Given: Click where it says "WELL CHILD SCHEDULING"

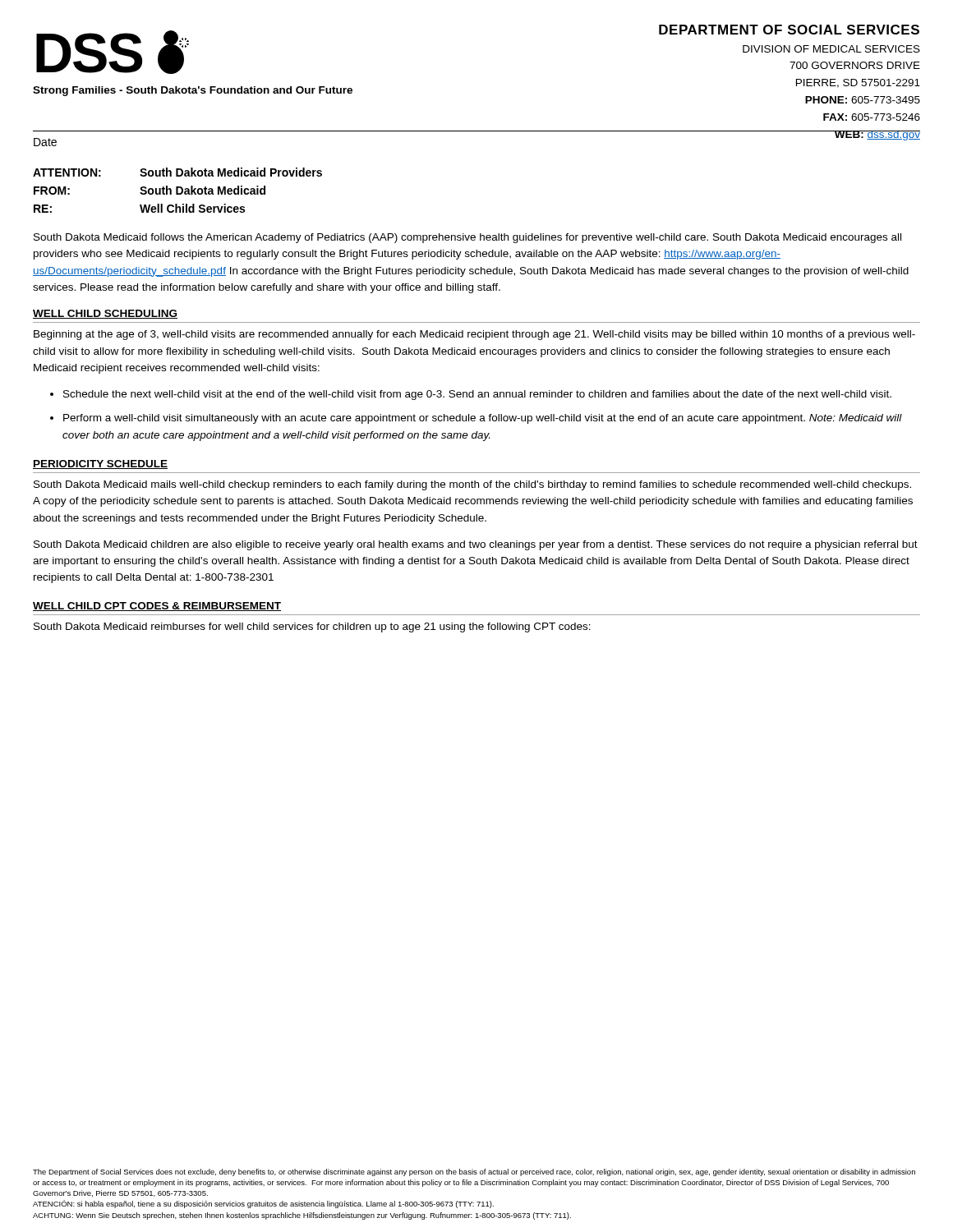Looking at the screenshot, I should tap(105, 313).
